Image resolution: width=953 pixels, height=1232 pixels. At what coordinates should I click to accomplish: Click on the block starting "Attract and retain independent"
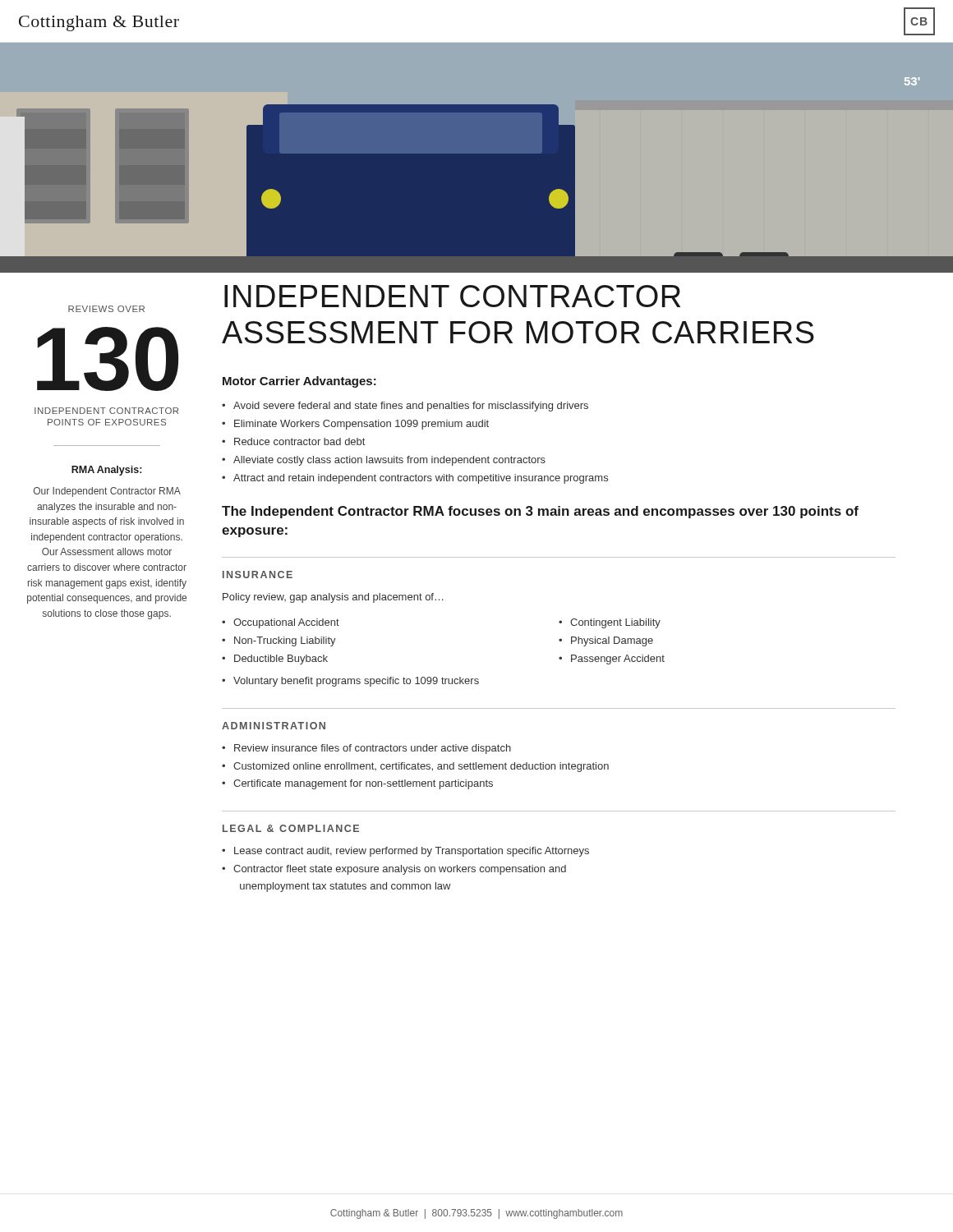click(421, 477)
